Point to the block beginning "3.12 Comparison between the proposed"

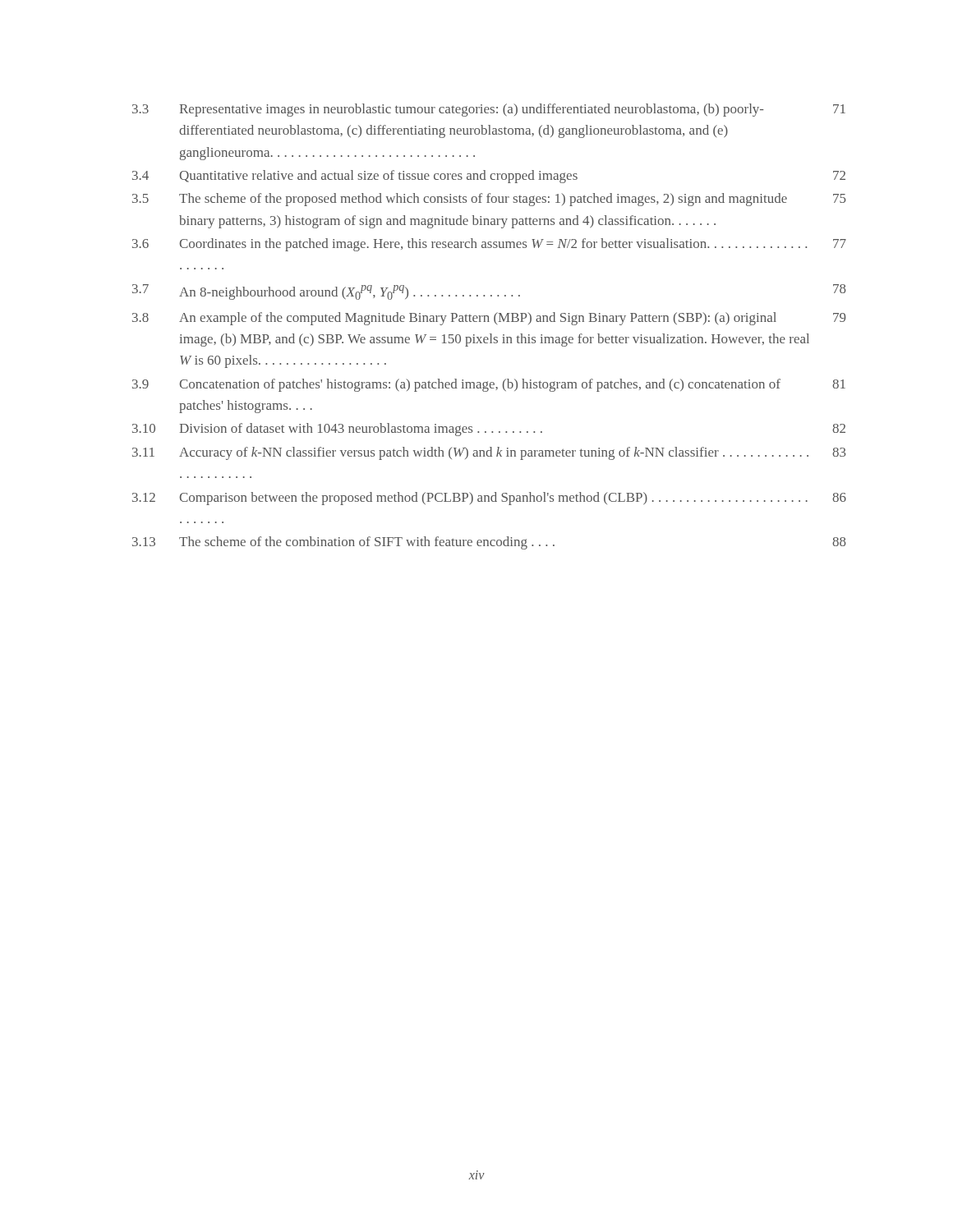pos(489,508)
